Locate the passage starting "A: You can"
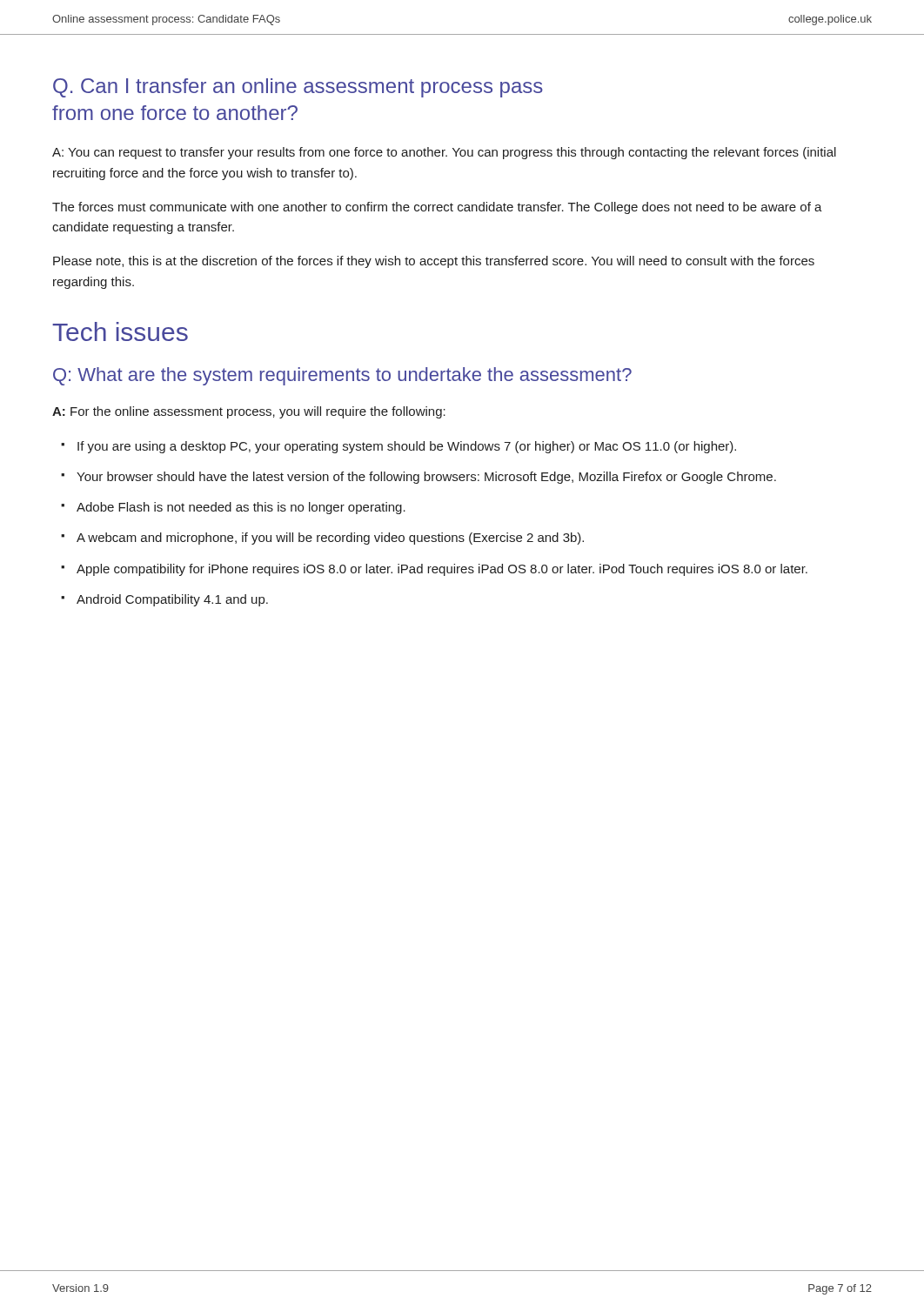 click(444, 162)
